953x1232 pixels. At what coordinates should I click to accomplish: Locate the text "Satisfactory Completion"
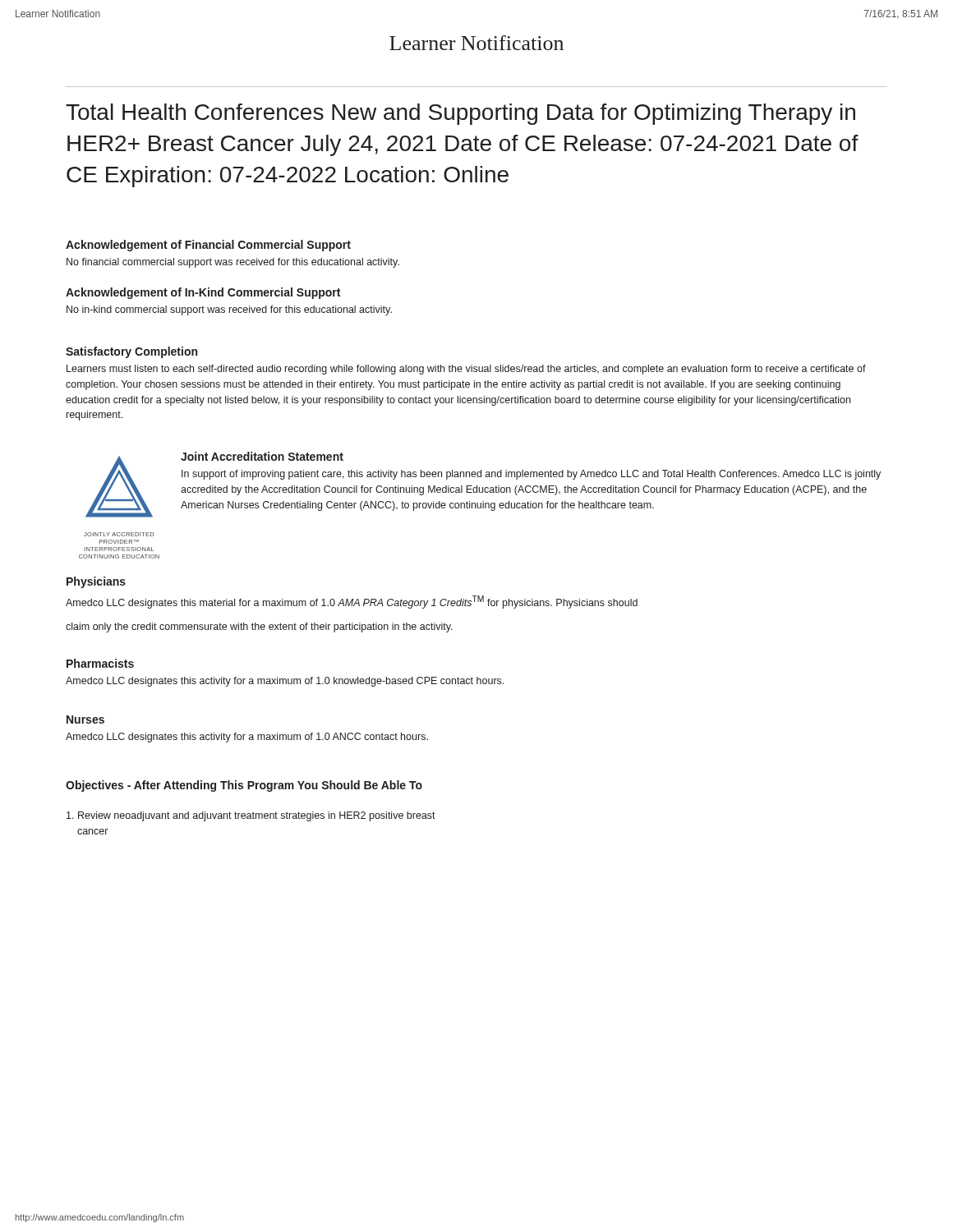coord(131,352)
